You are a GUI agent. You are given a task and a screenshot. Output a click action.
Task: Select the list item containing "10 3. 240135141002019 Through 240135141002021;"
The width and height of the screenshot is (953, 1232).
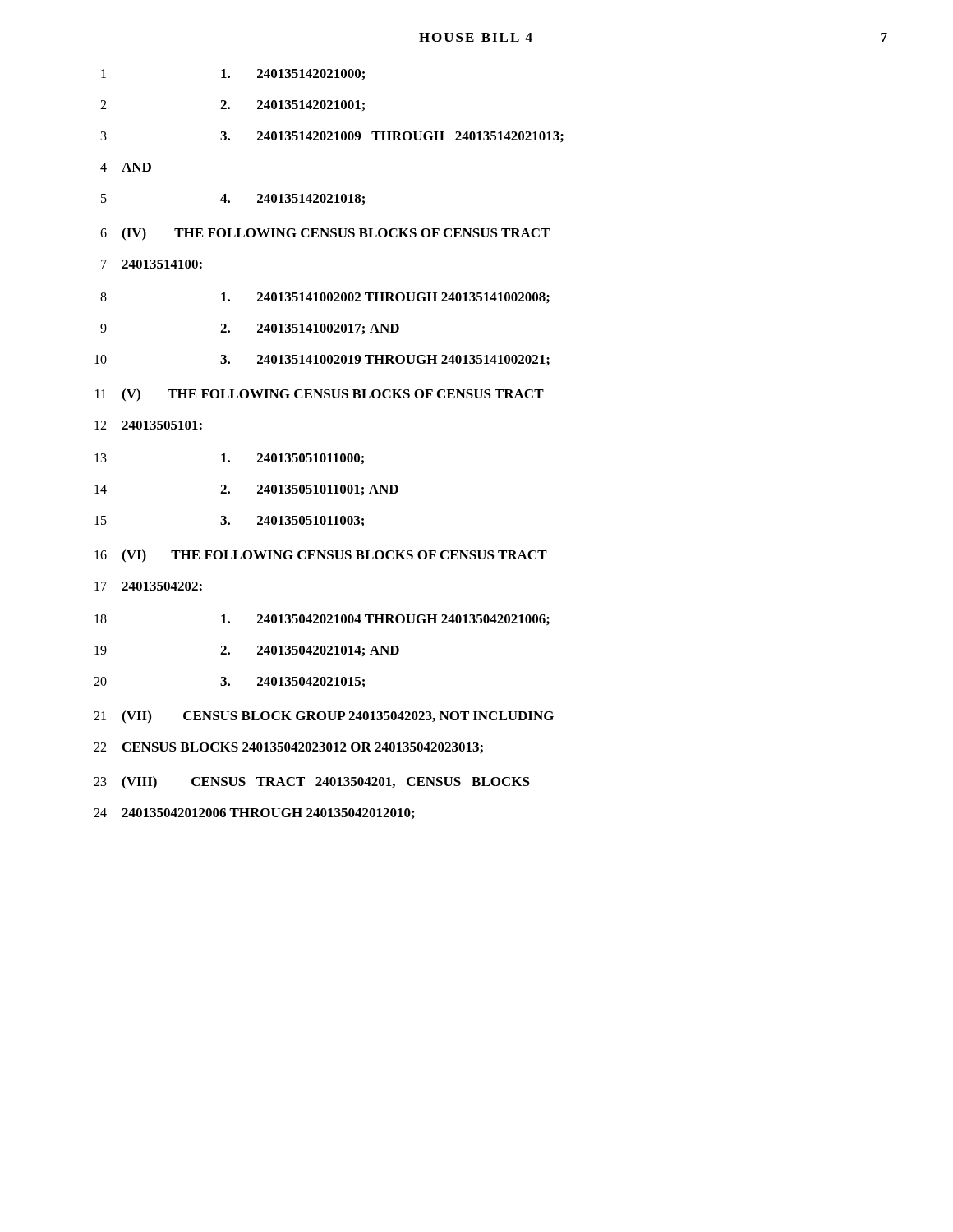tap(476, 360)
